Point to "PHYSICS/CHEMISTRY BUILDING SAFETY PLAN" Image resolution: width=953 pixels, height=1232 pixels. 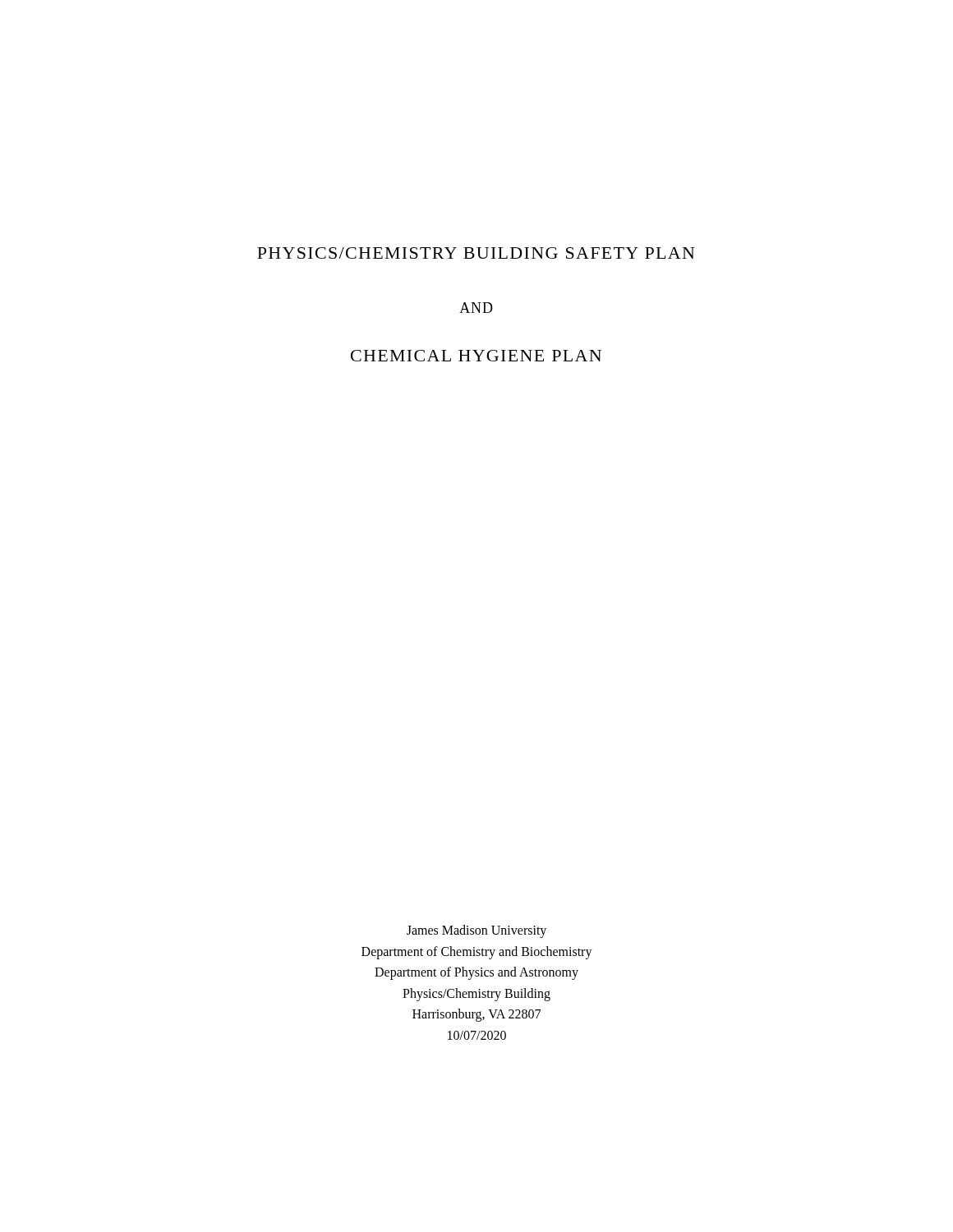click(476, 253)
